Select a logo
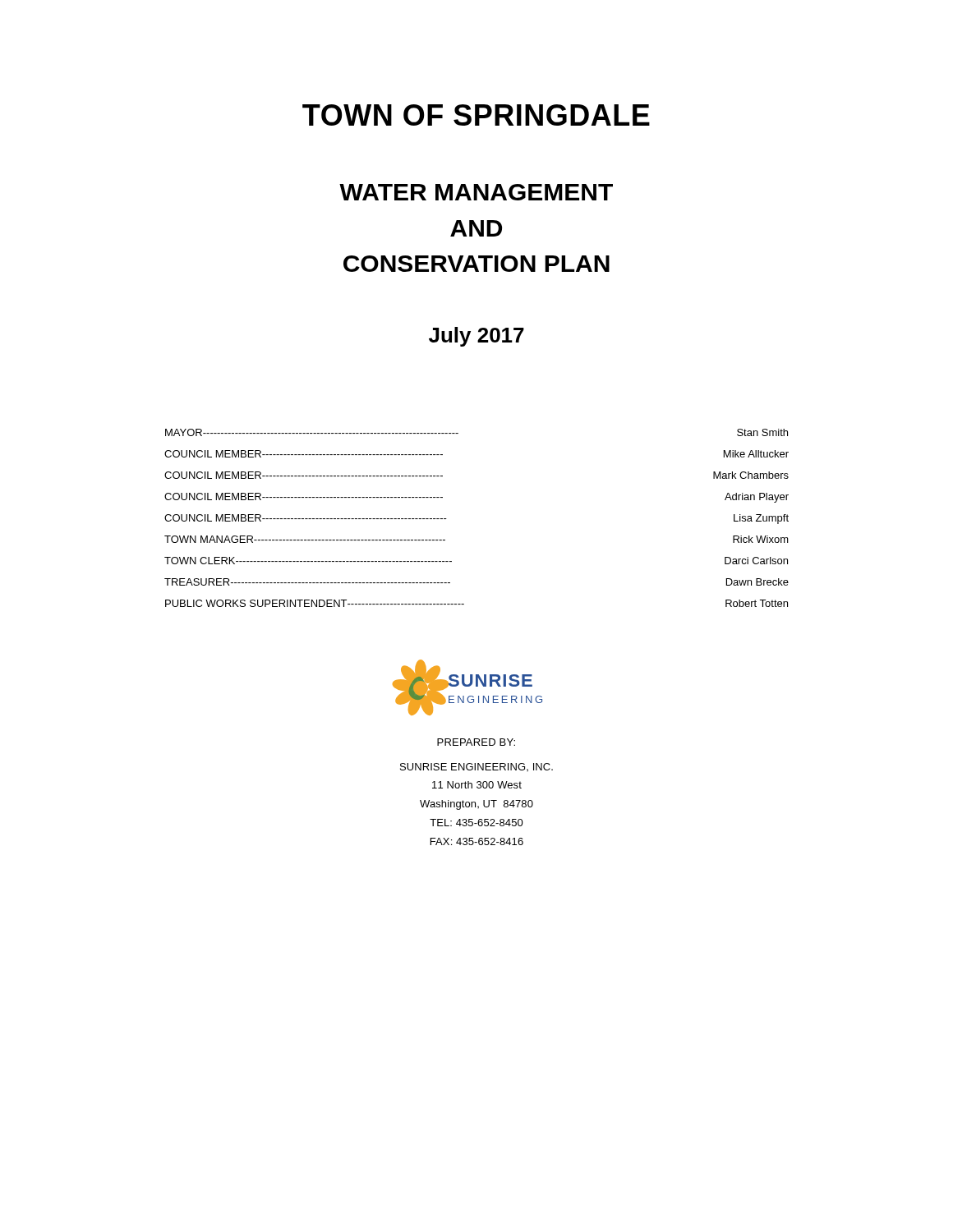 (476, 688)
